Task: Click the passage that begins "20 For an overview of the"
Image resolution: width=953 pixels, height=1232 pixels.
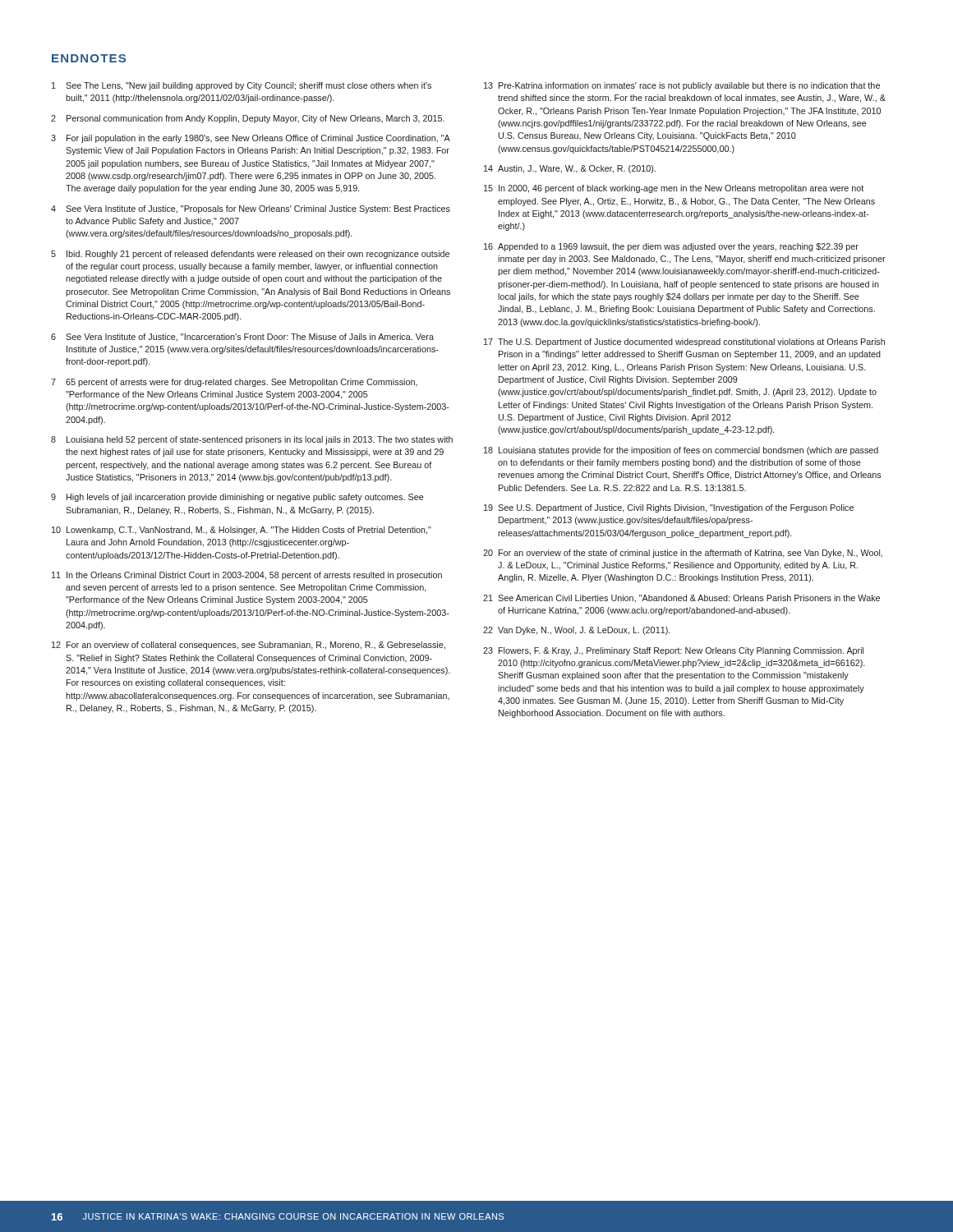Action: (x=684, y=566)
